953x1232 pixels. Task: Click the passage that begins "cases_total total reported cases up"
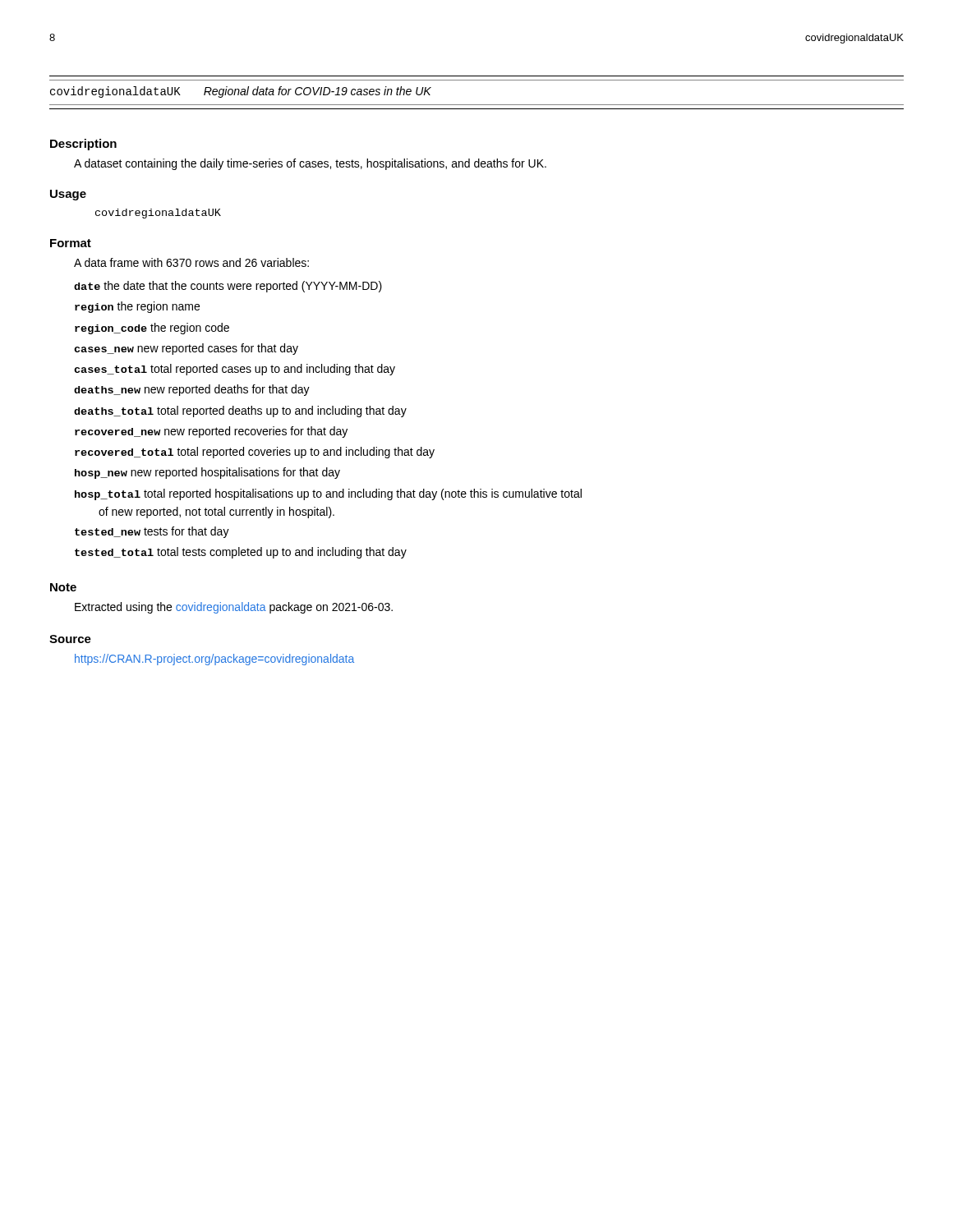coord(235,369)
